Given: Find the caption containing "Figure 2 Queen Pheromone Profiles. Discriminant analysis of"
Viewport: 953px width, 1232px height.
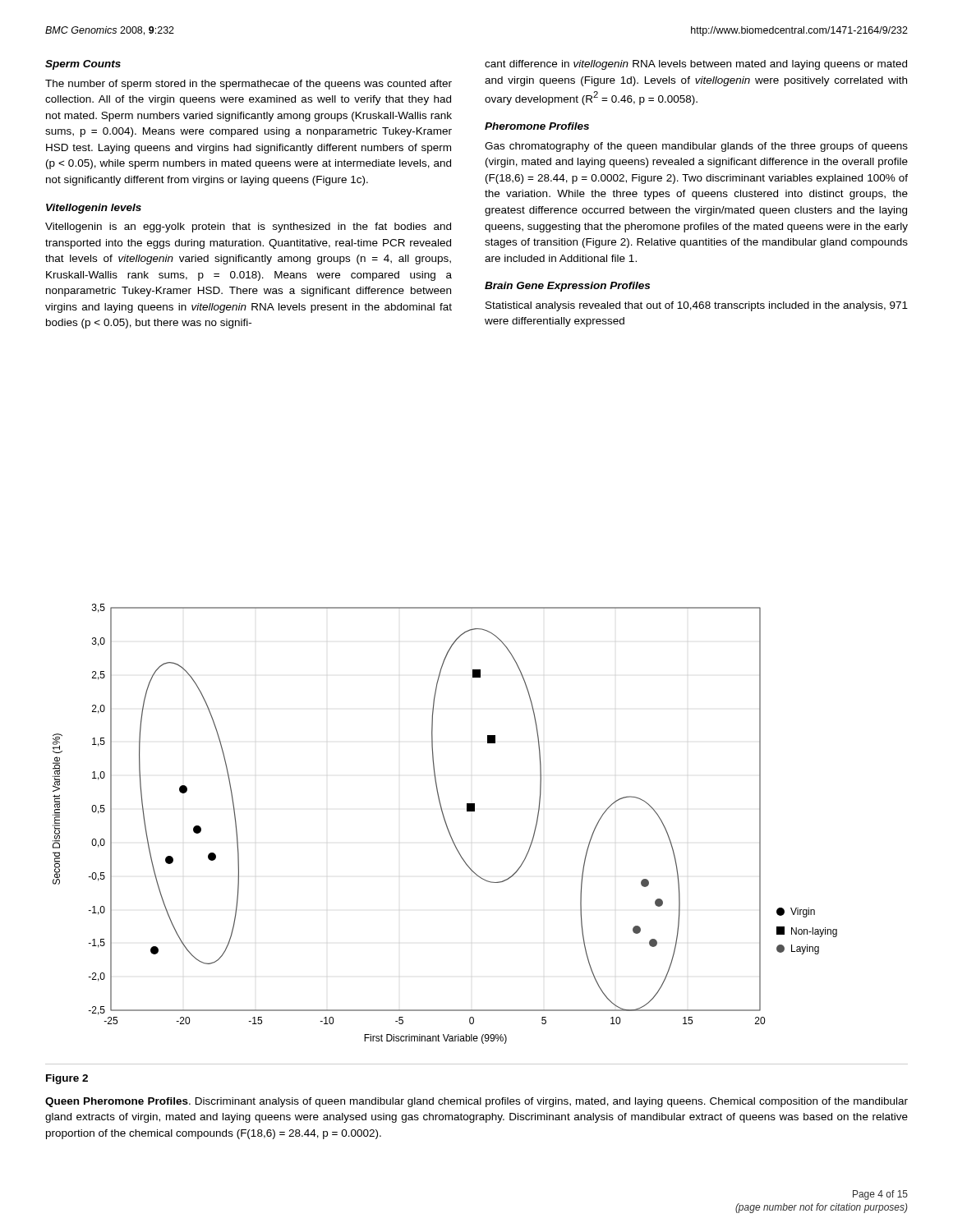Looking at the screenshot, I should (476, 1106).
